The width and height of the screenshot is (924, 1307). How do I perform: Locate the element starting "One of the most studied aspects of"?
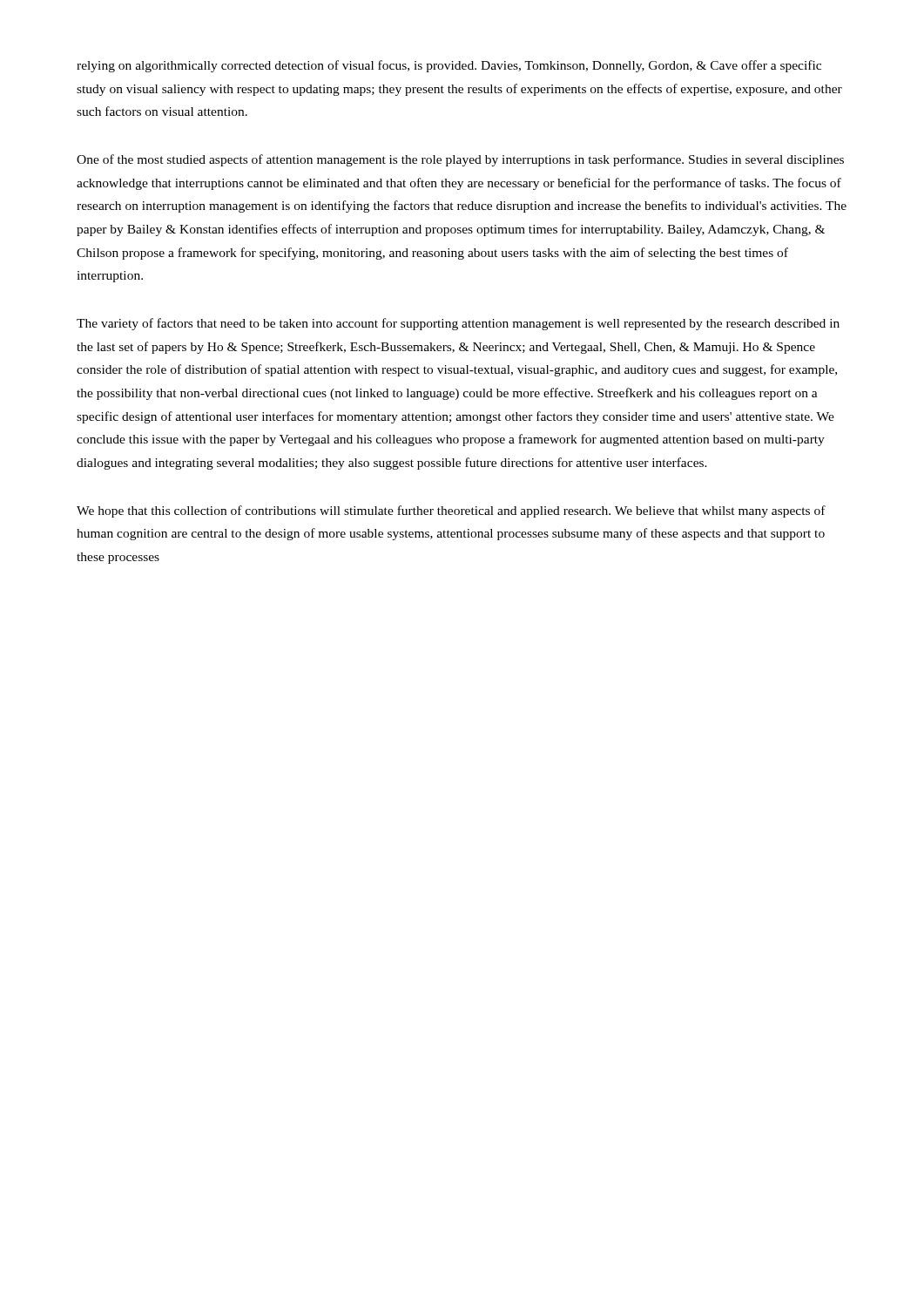click(462, 218)
